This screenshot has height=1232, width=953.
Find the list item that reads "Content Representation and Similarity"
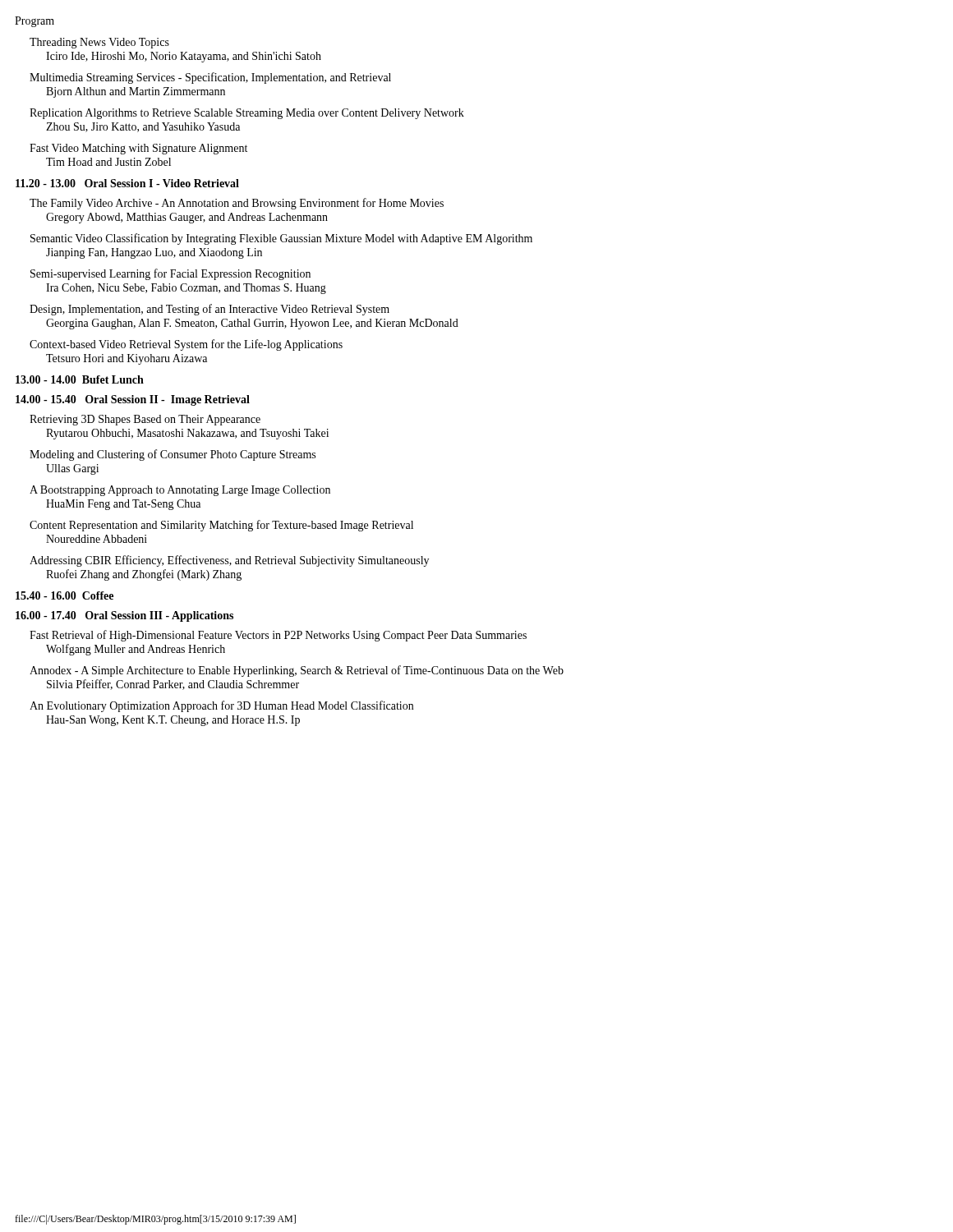221,526
